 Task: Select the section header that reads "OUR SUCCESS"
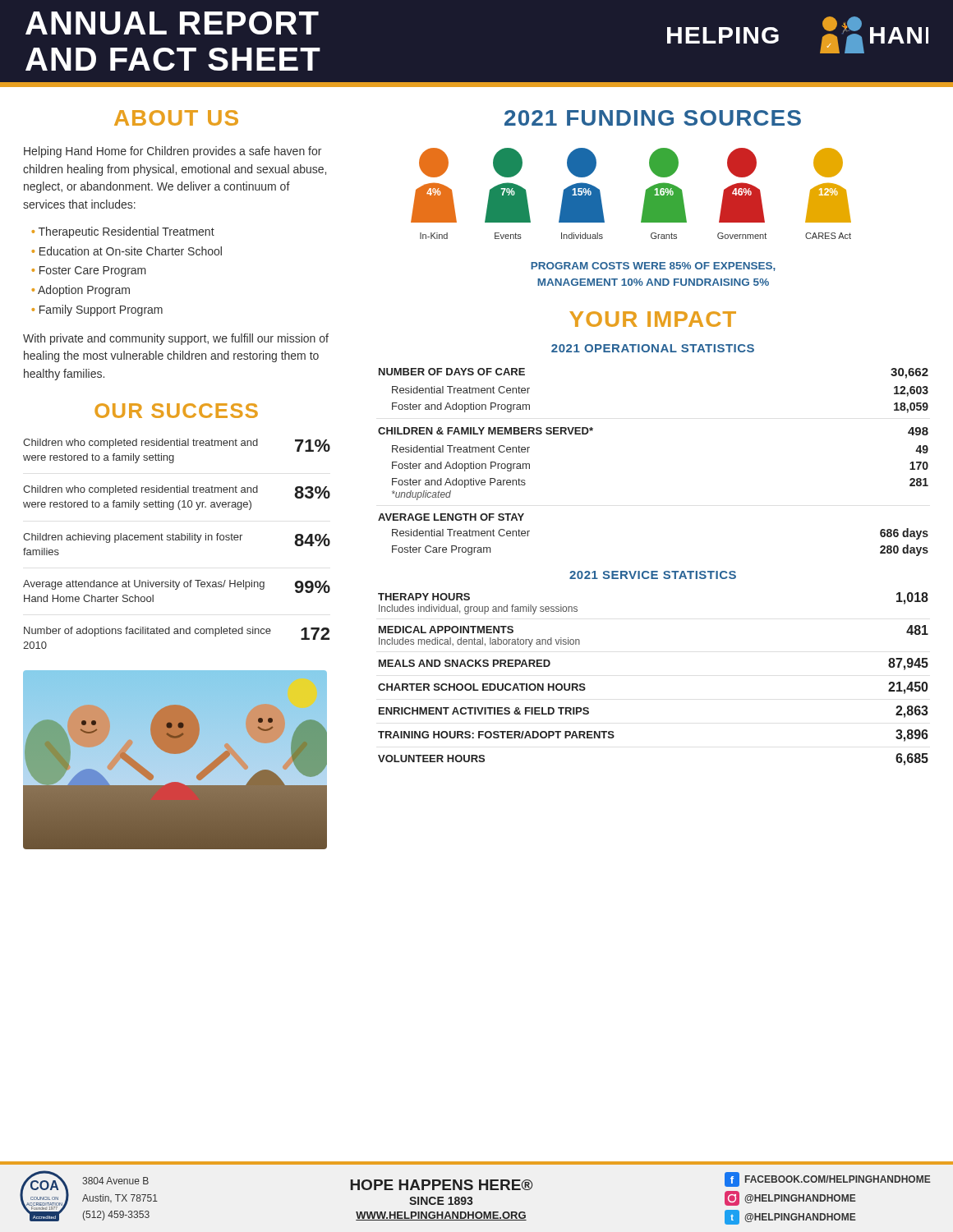[177, 411]
